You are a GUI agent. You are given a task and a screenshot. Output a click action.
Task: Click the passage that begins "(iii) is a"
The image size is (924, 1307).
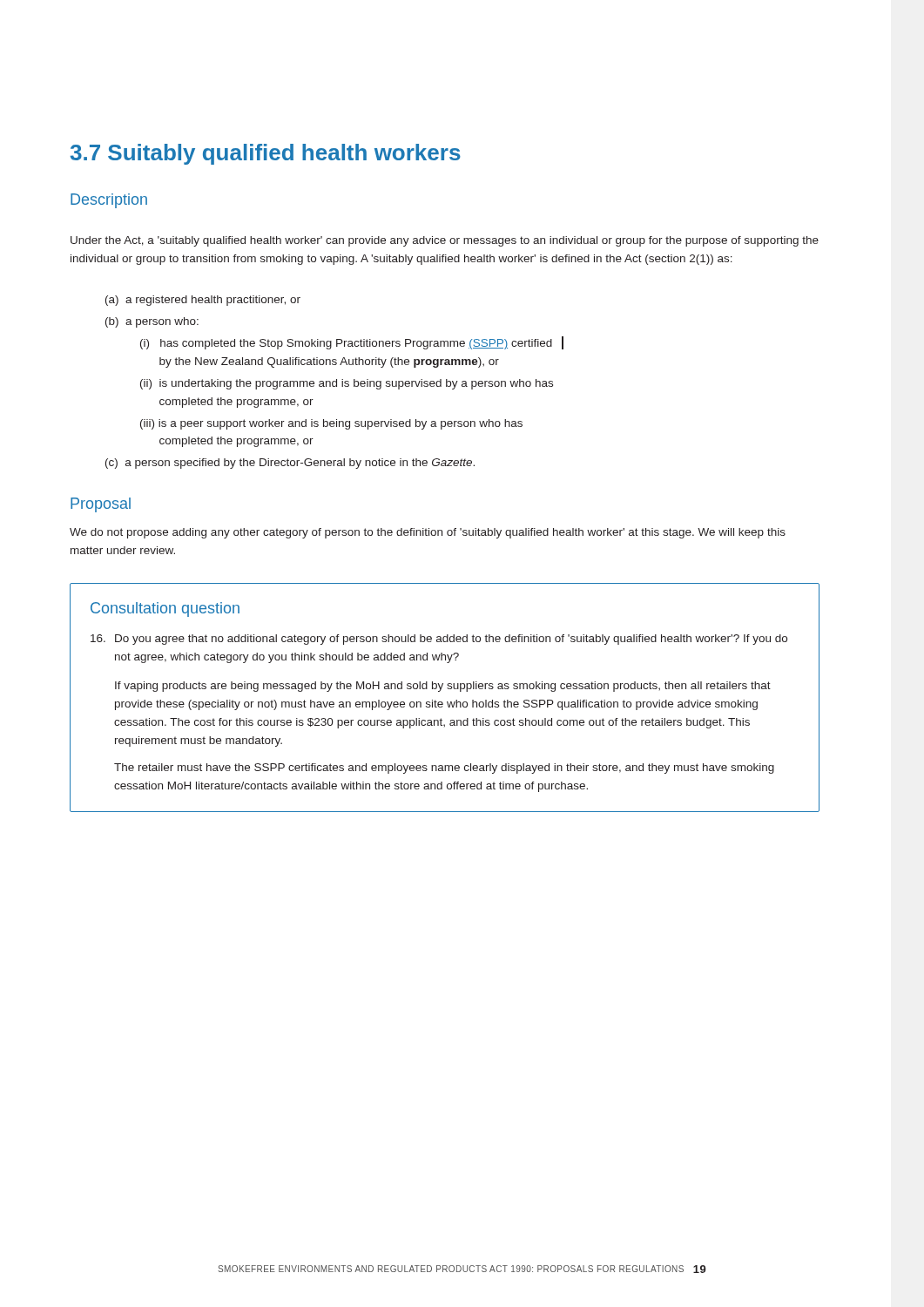[x=331, y=432]
